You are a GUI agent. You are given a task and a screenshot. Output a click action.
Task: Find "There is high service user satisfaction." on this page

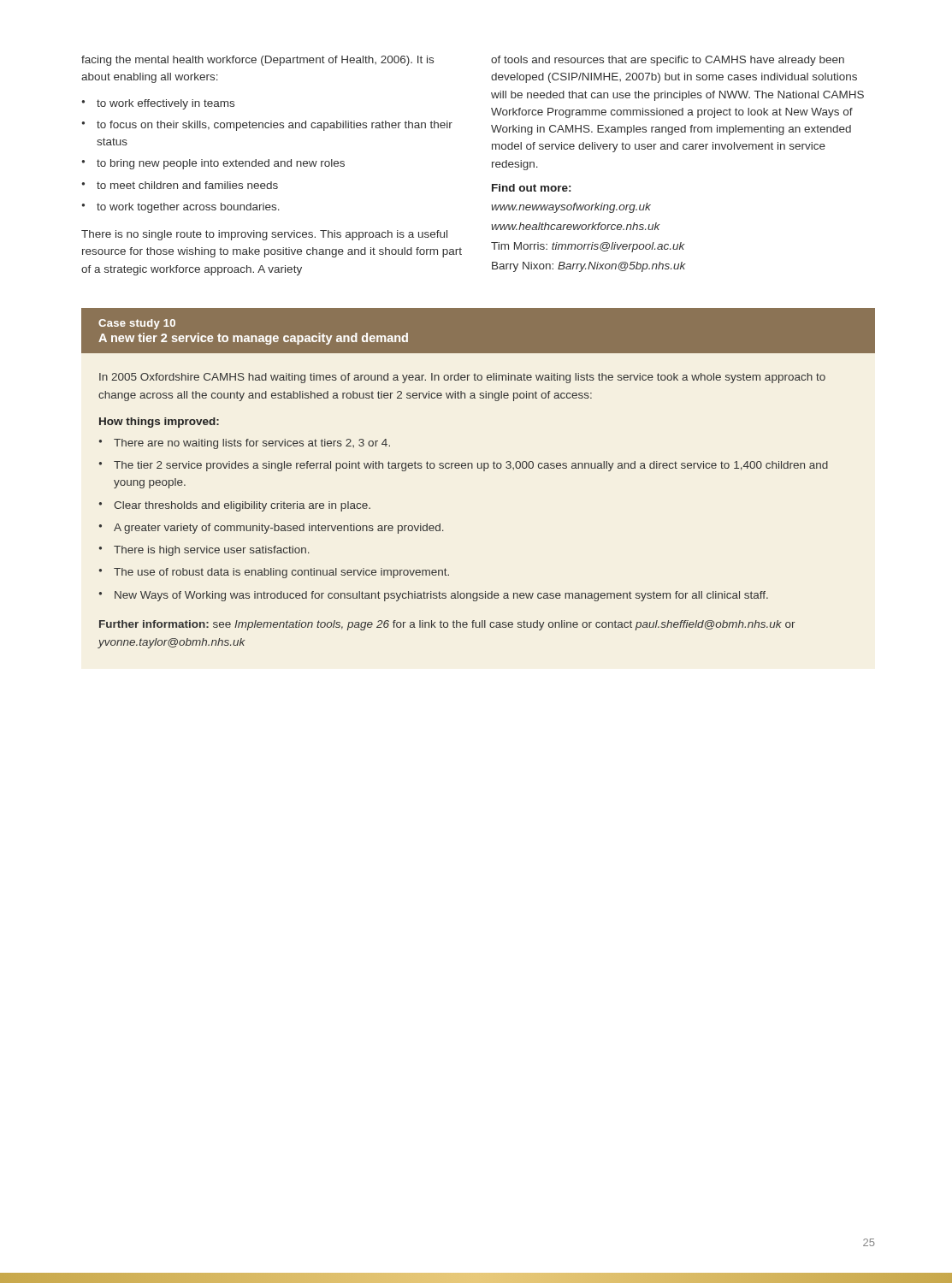(x=212, y=550)
